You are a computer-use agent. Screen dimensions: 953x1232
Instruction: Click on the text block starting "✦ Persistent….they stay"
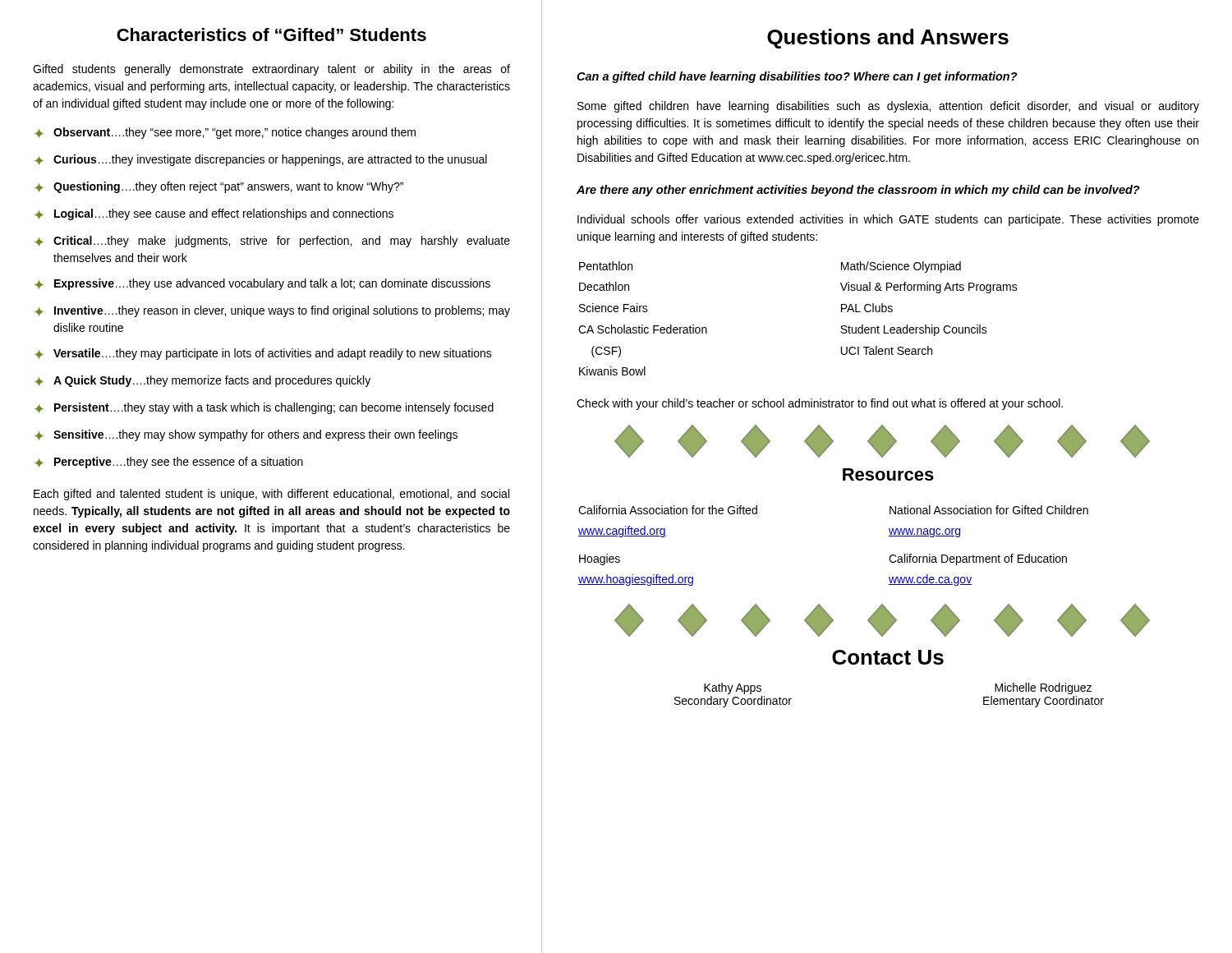pos(271,409)
